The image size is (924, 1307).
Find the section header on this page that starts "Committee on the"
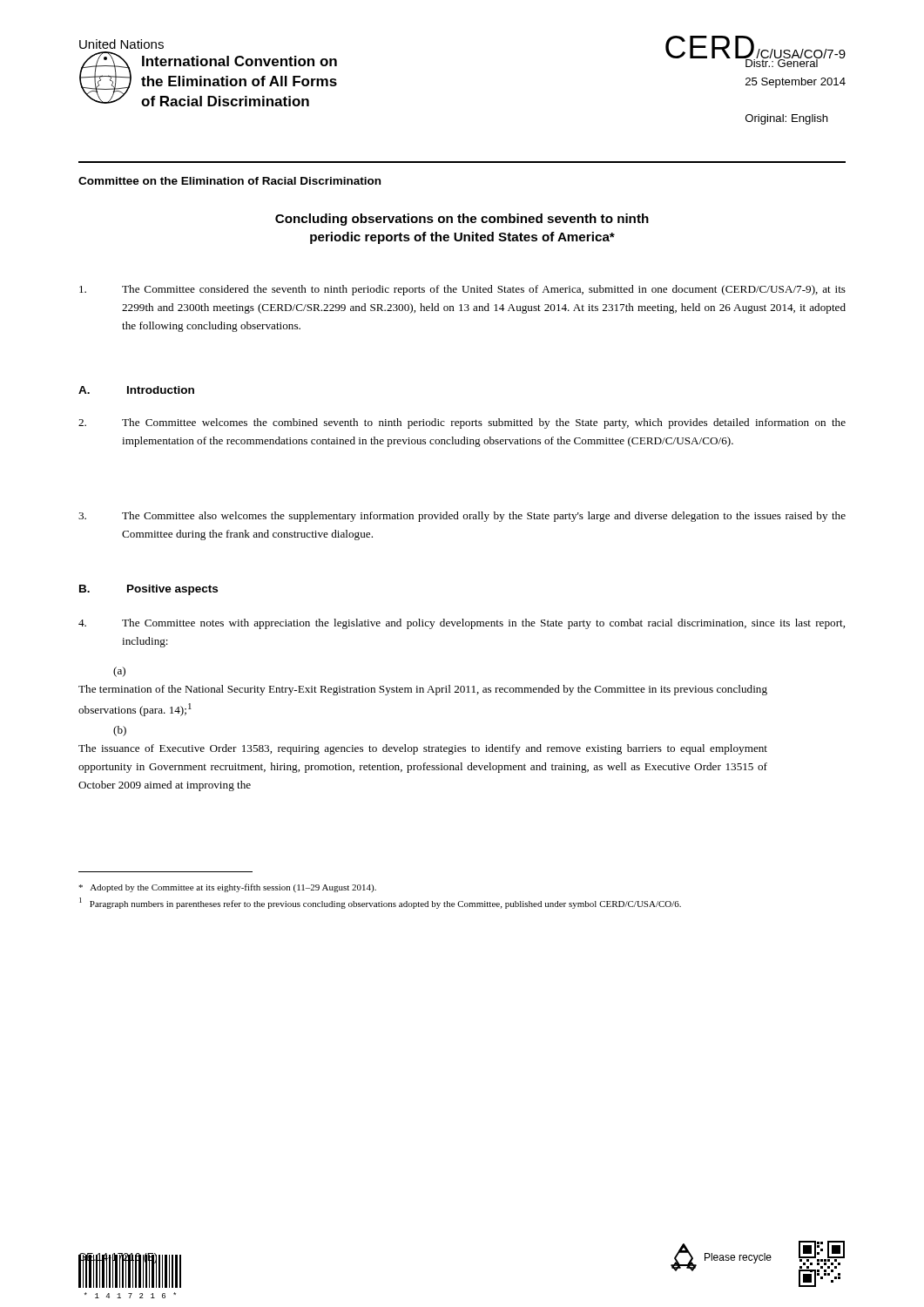coord(230,181)
